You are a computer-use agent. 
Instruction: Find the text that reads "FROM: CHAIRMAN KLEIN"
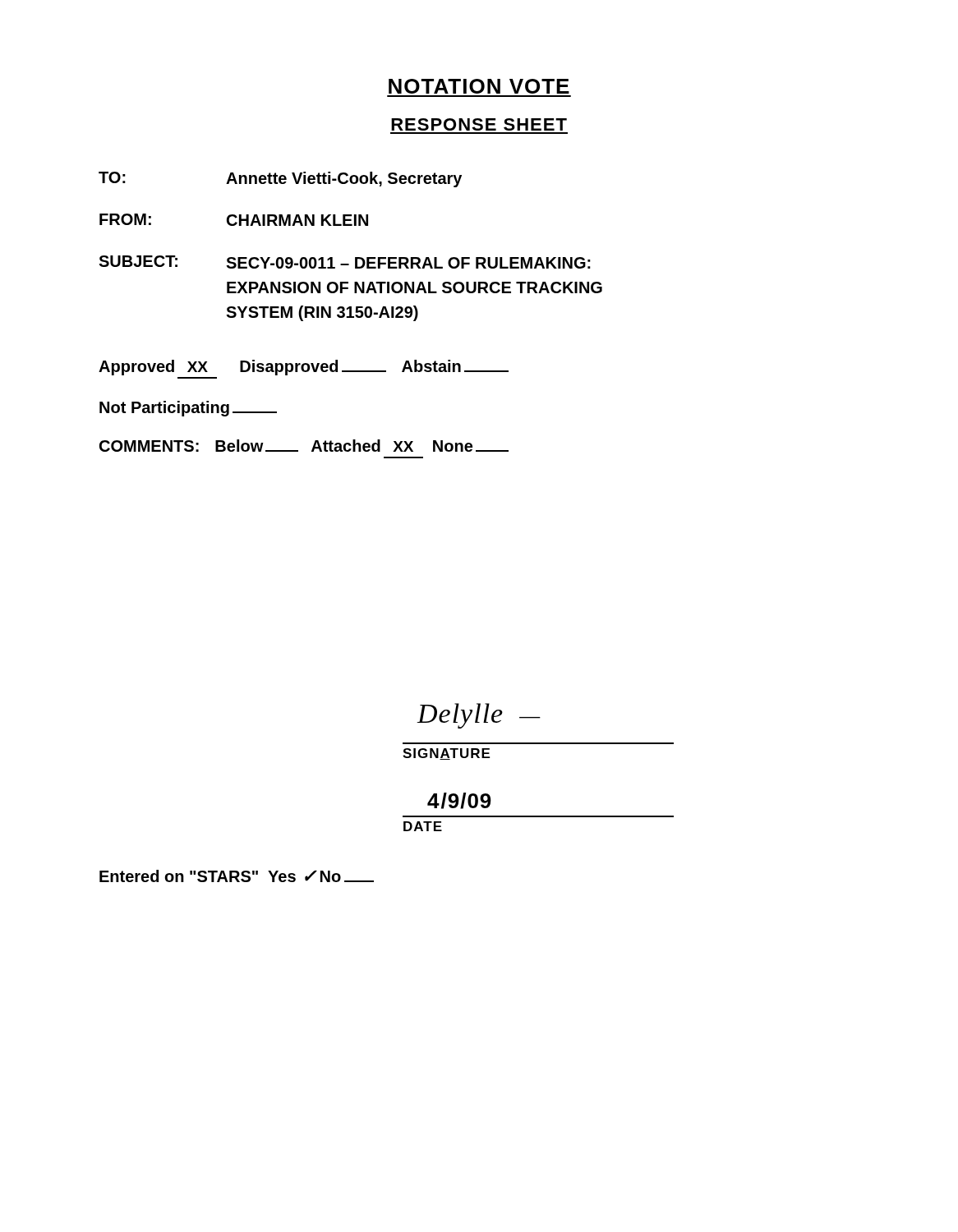coord(234,221)
